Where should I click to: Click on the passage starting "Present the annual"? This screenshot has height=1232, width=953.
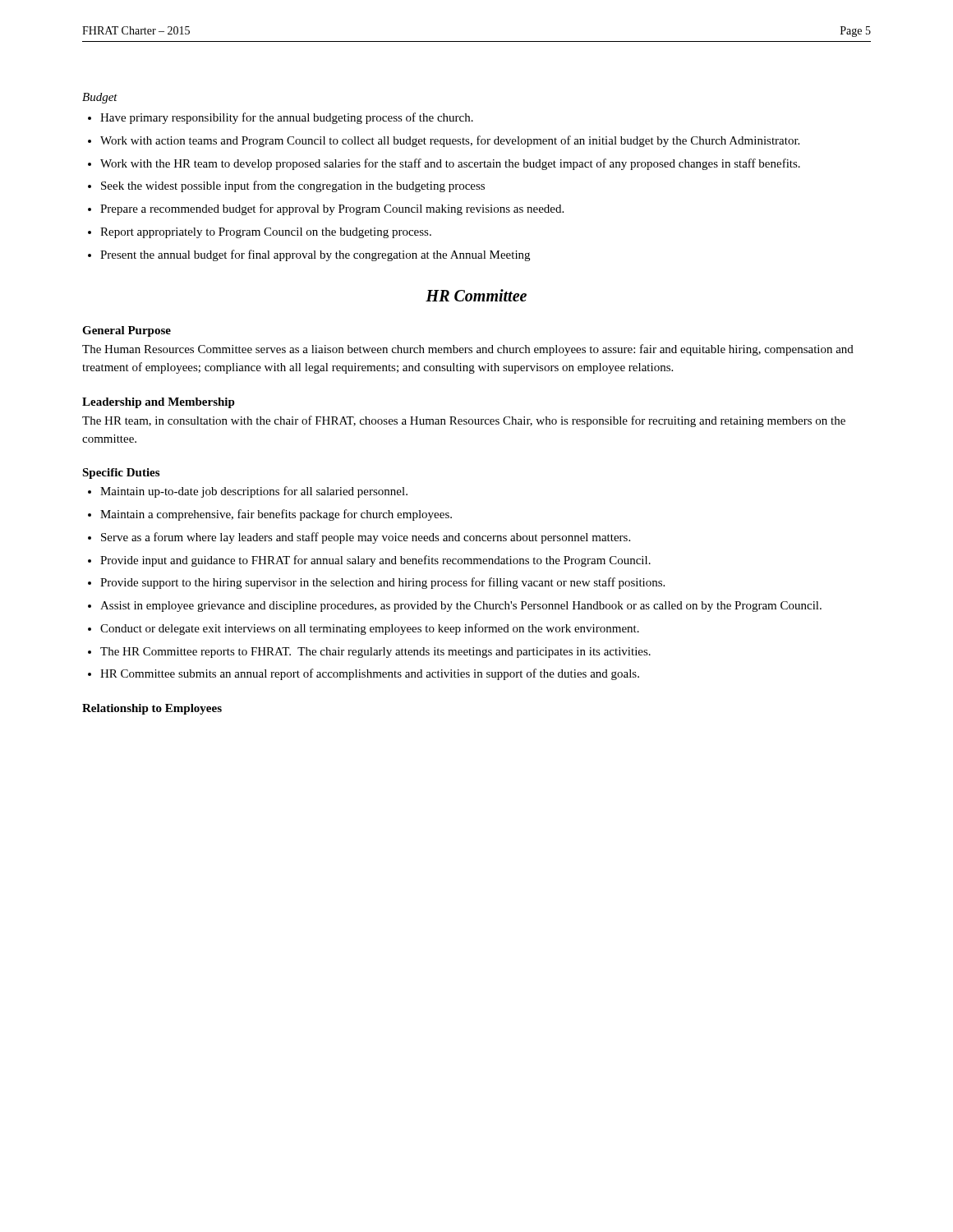(315, 254)
